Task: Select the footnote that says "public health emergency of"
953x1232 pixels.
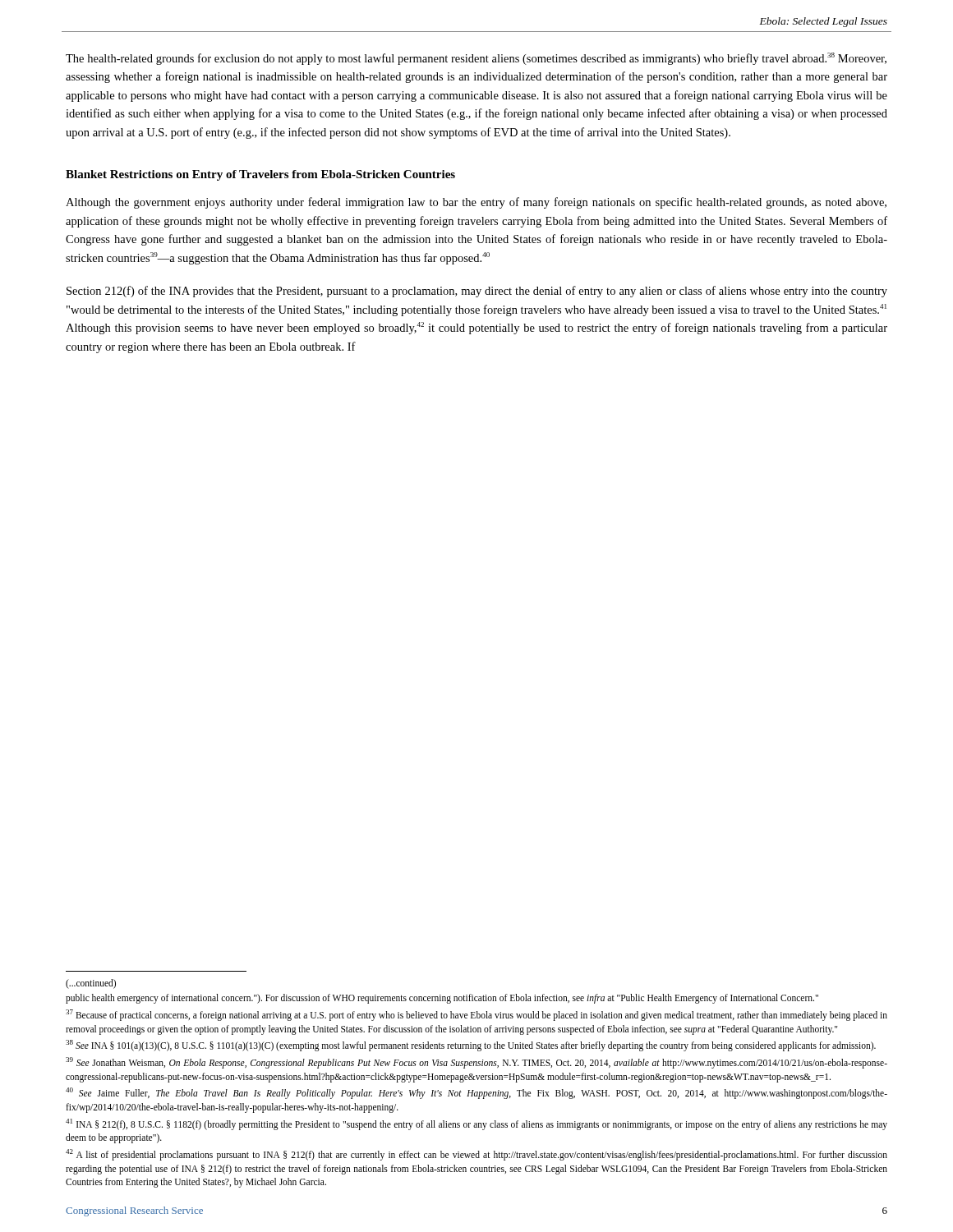Action: click(442, 998)
